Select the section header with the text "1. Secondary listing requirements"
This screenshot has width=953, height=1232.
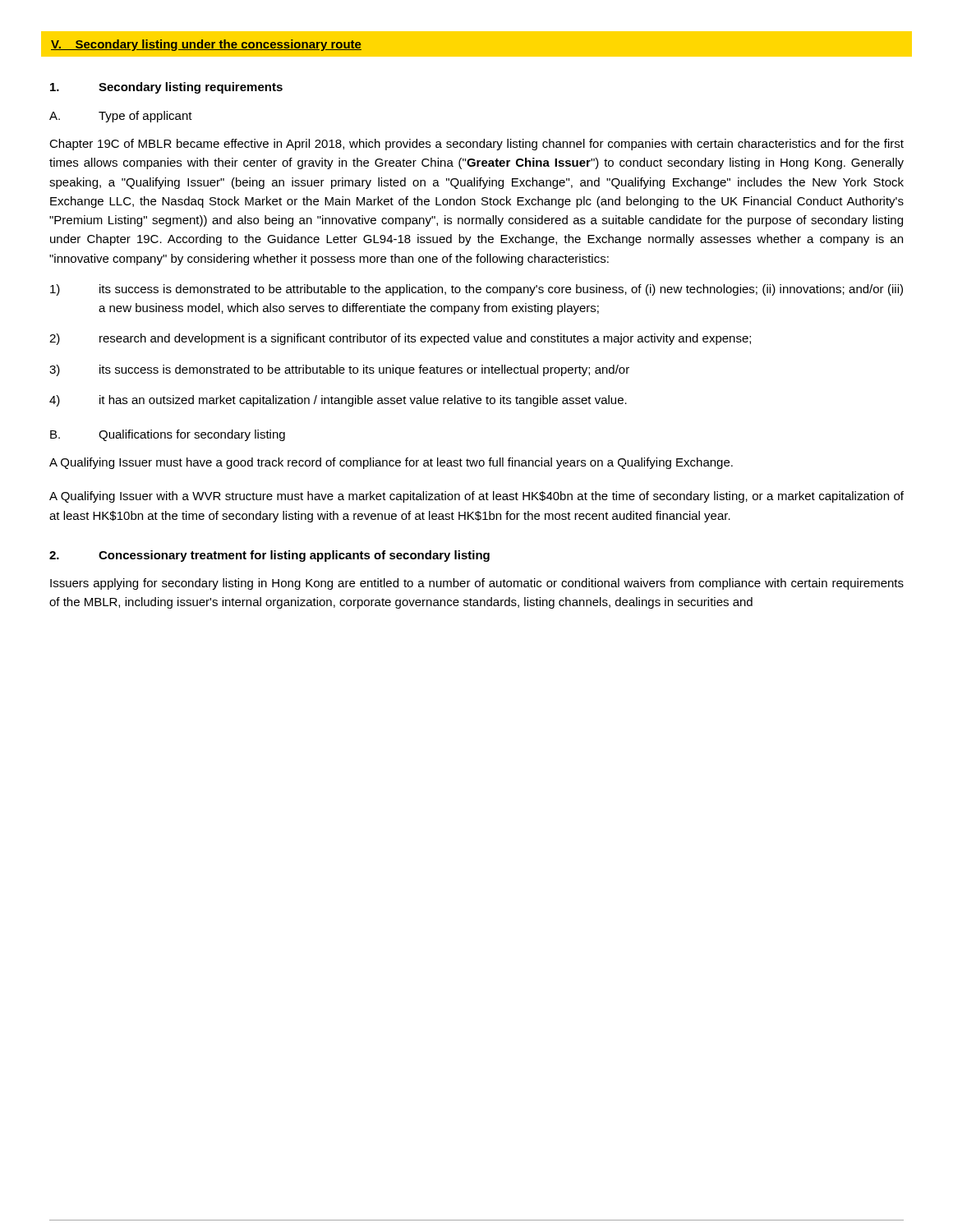[166, 87]
